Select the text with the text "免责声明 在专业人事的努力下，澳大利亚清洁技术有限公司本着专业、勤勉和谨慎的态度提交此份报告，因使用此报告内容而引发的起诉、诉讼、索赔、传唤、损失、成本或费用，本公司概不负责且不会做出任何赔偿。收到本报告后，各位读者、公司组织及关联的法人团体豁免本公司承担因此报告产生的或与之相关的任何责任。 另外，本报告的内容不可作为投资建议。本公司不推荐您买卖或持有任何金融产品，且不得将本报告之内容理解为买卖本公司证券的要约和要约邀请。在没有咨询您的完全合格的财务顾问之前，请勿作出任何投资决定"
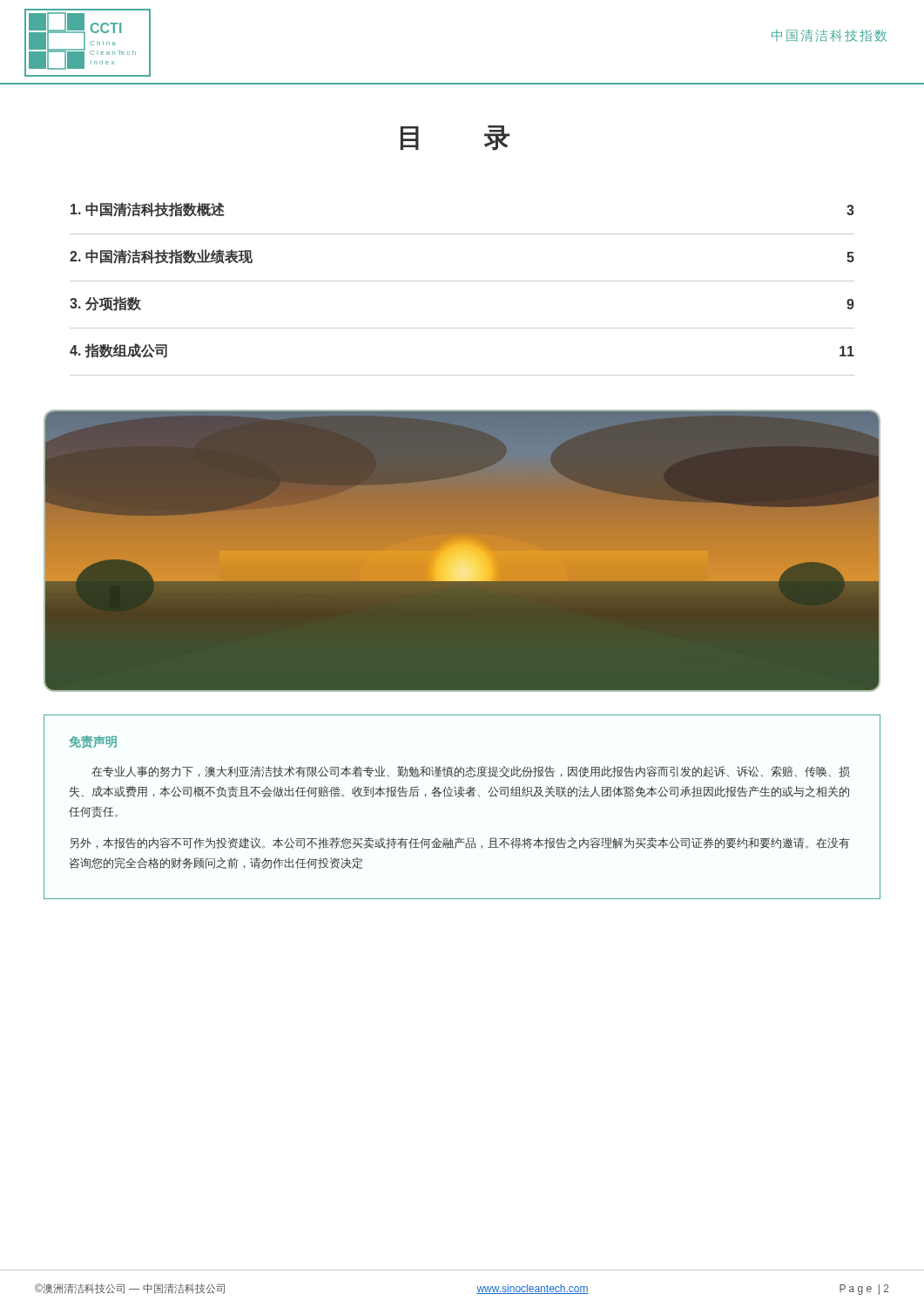Image resolution: width=924 pixels, height=1307 pixels. pyautogui.click(x=462, y=804)
